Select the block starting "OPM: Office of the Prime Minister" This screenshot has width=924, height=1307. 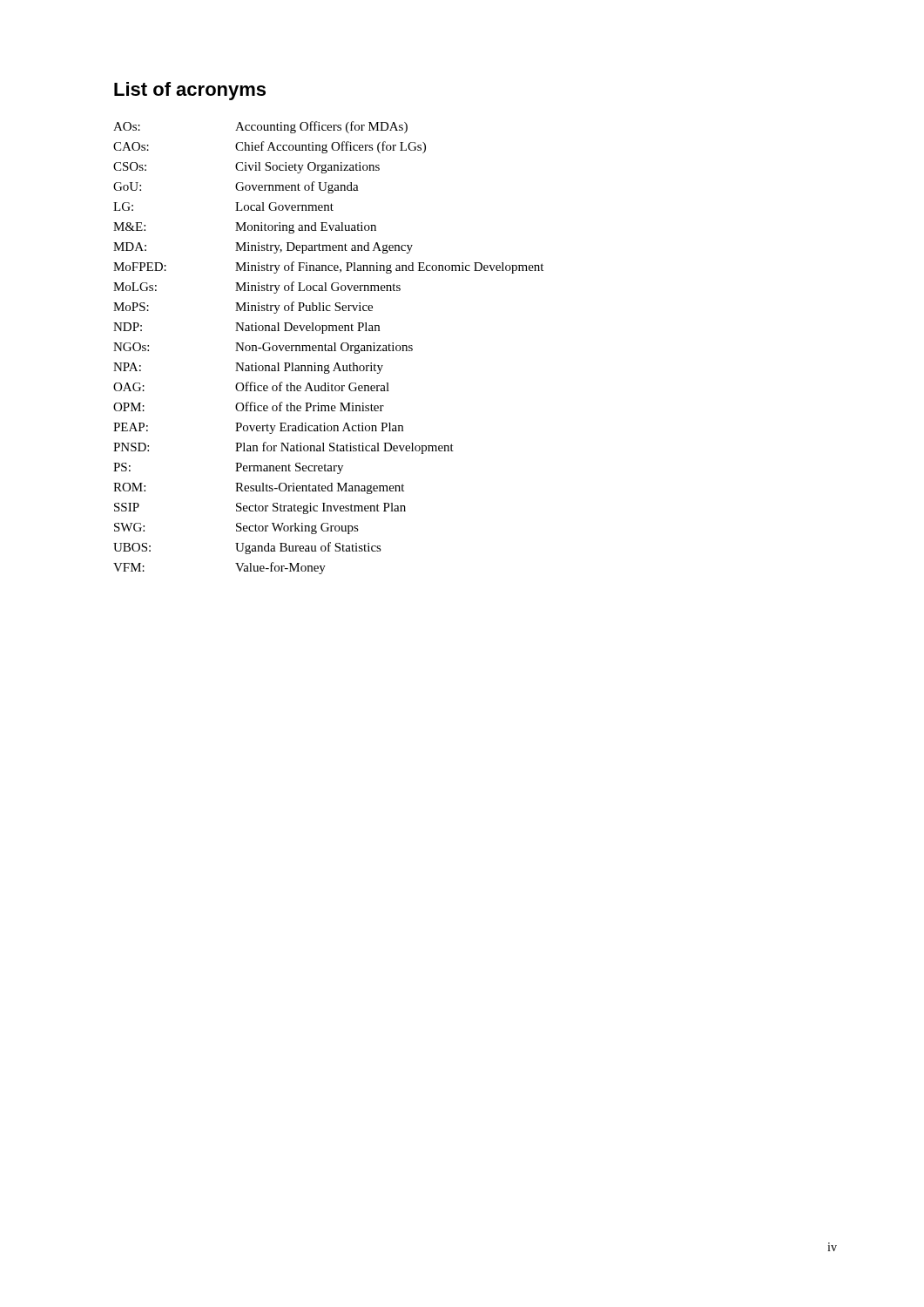point(249,406)
